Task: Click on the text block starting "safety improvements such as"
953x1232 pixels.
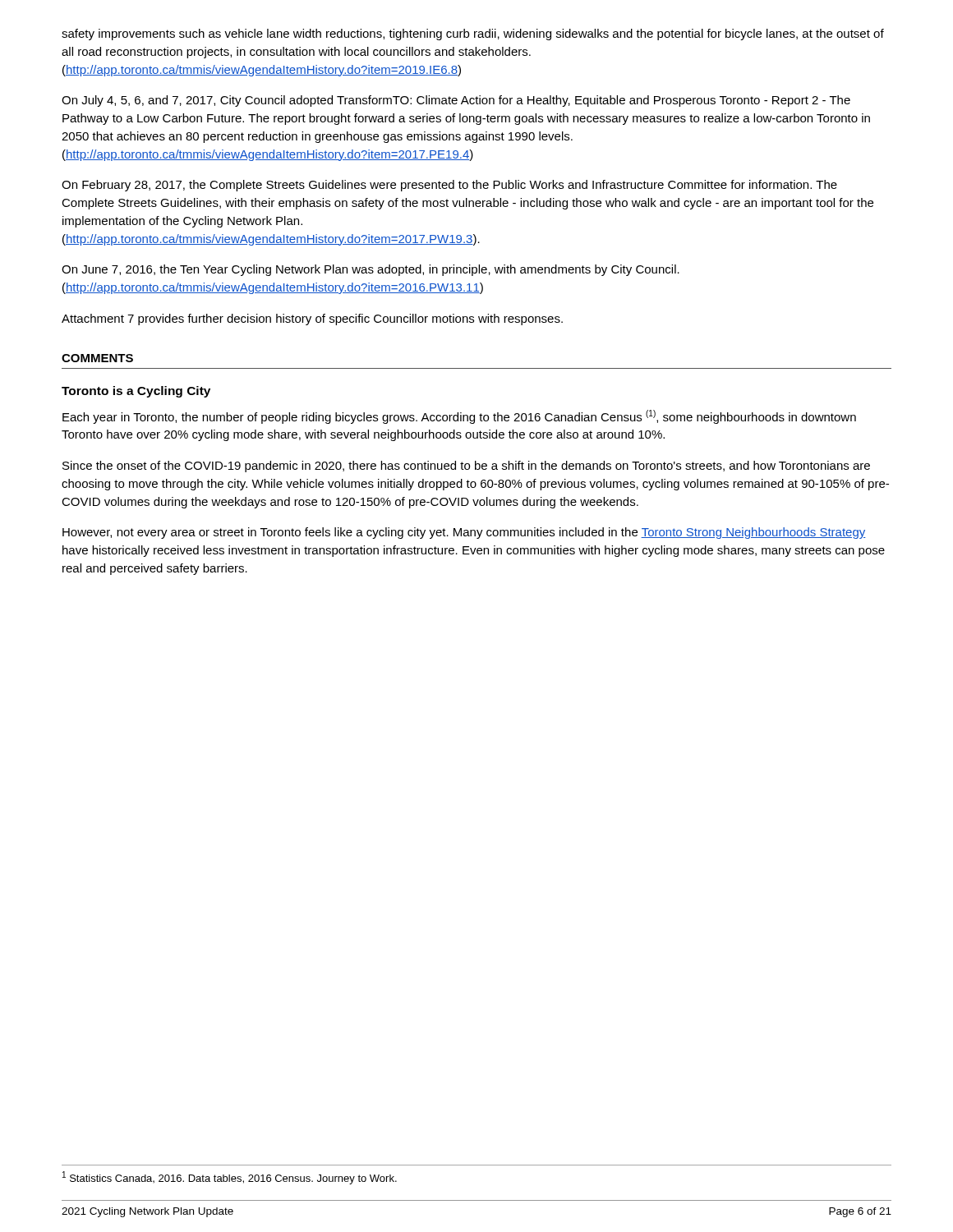Action: pyautogui.click(x=473, y=51)
